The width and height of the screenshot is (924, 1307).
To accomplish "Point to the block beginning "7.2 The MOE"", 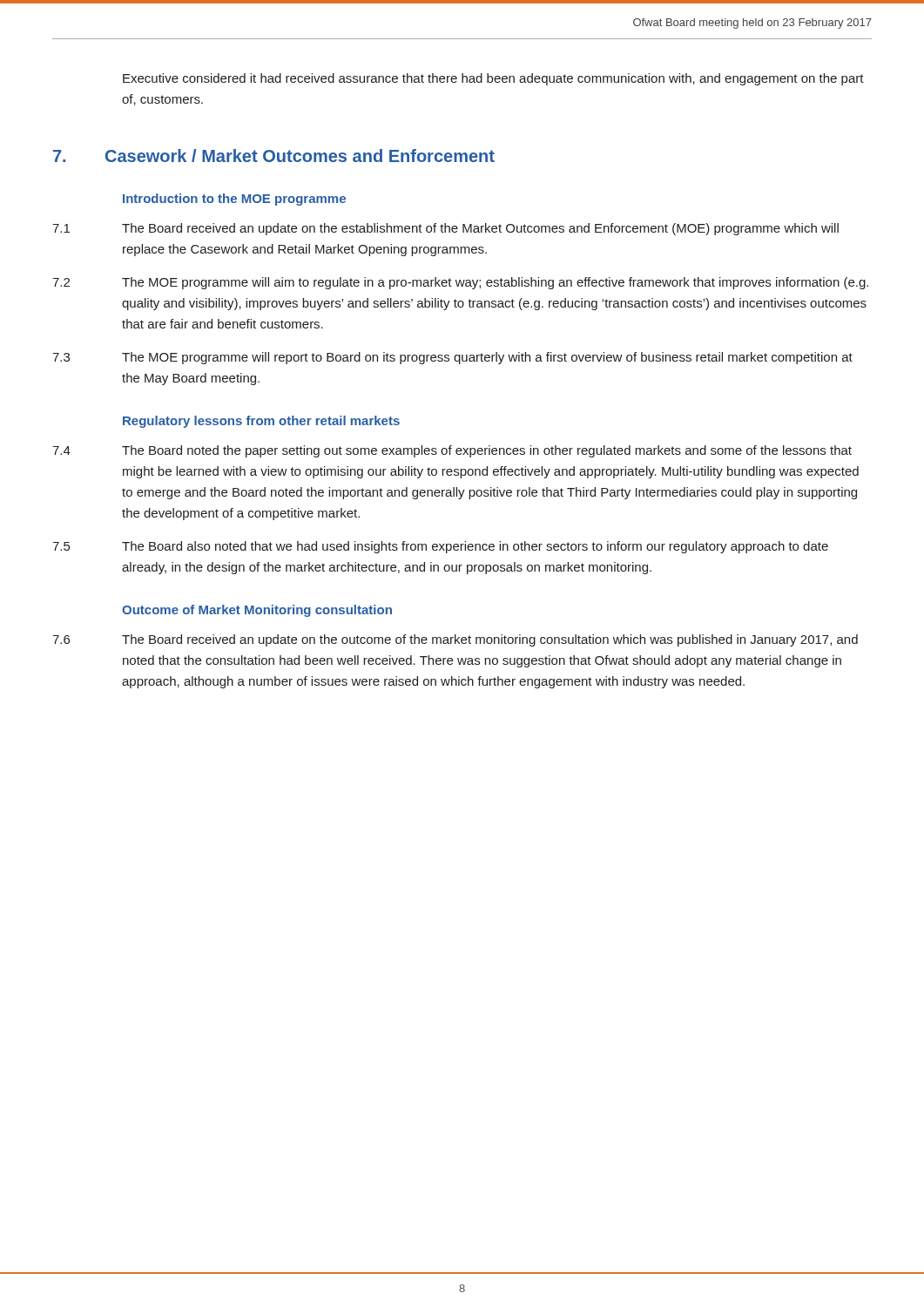I will 462,303.
